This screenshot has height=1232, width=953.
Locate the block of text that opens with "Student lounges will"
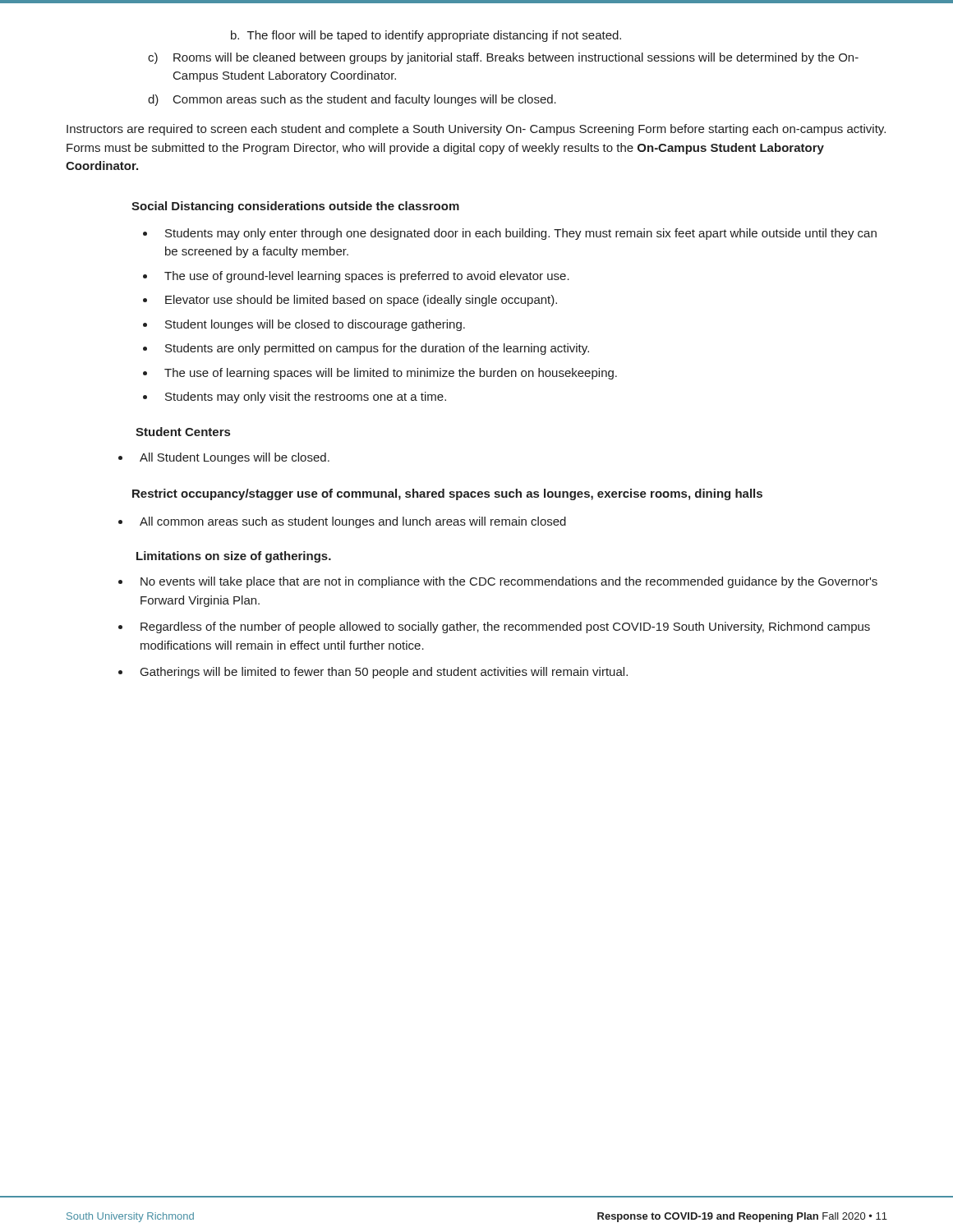[315, 324]
